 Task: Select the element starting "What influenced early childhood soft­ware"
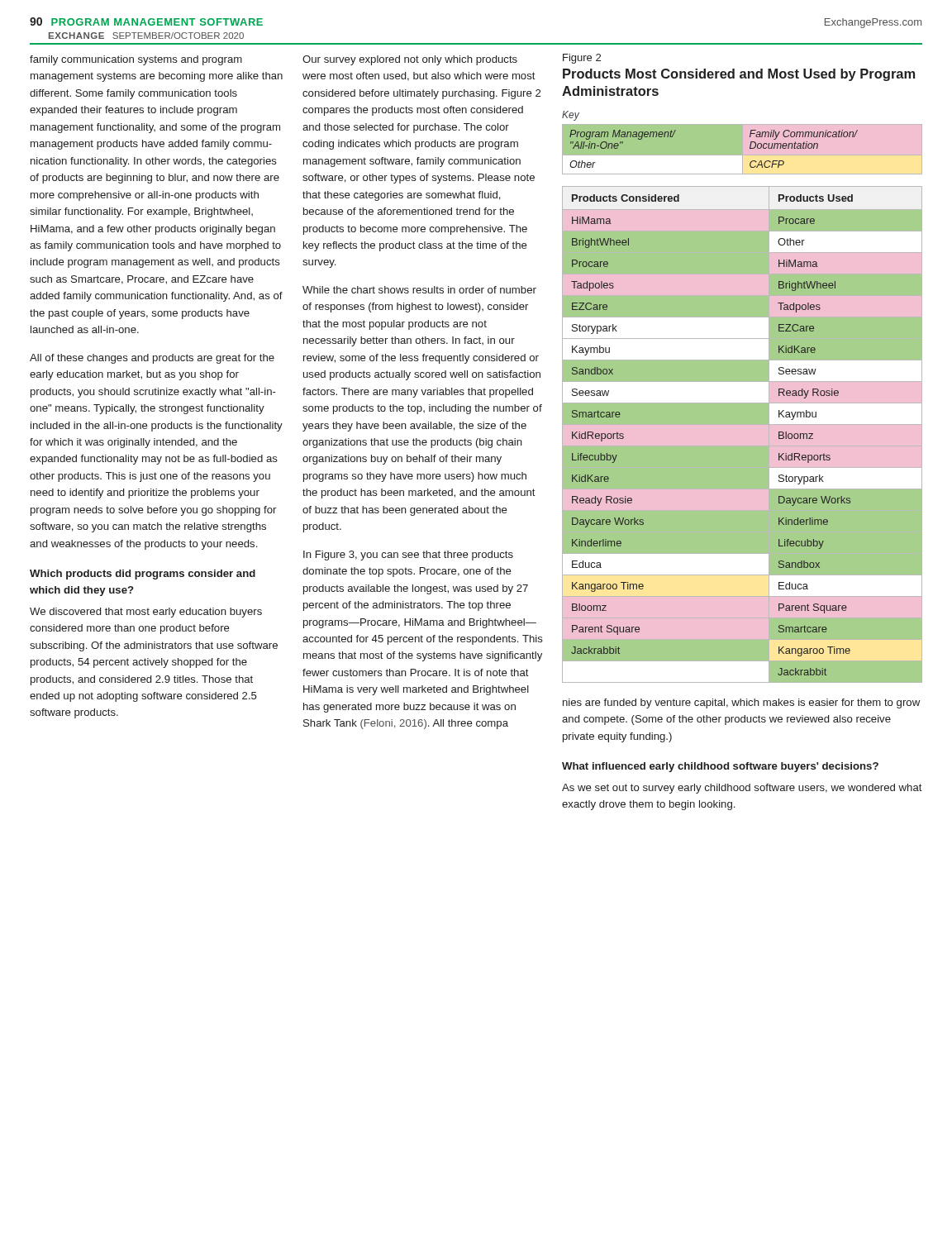point(720,766)
